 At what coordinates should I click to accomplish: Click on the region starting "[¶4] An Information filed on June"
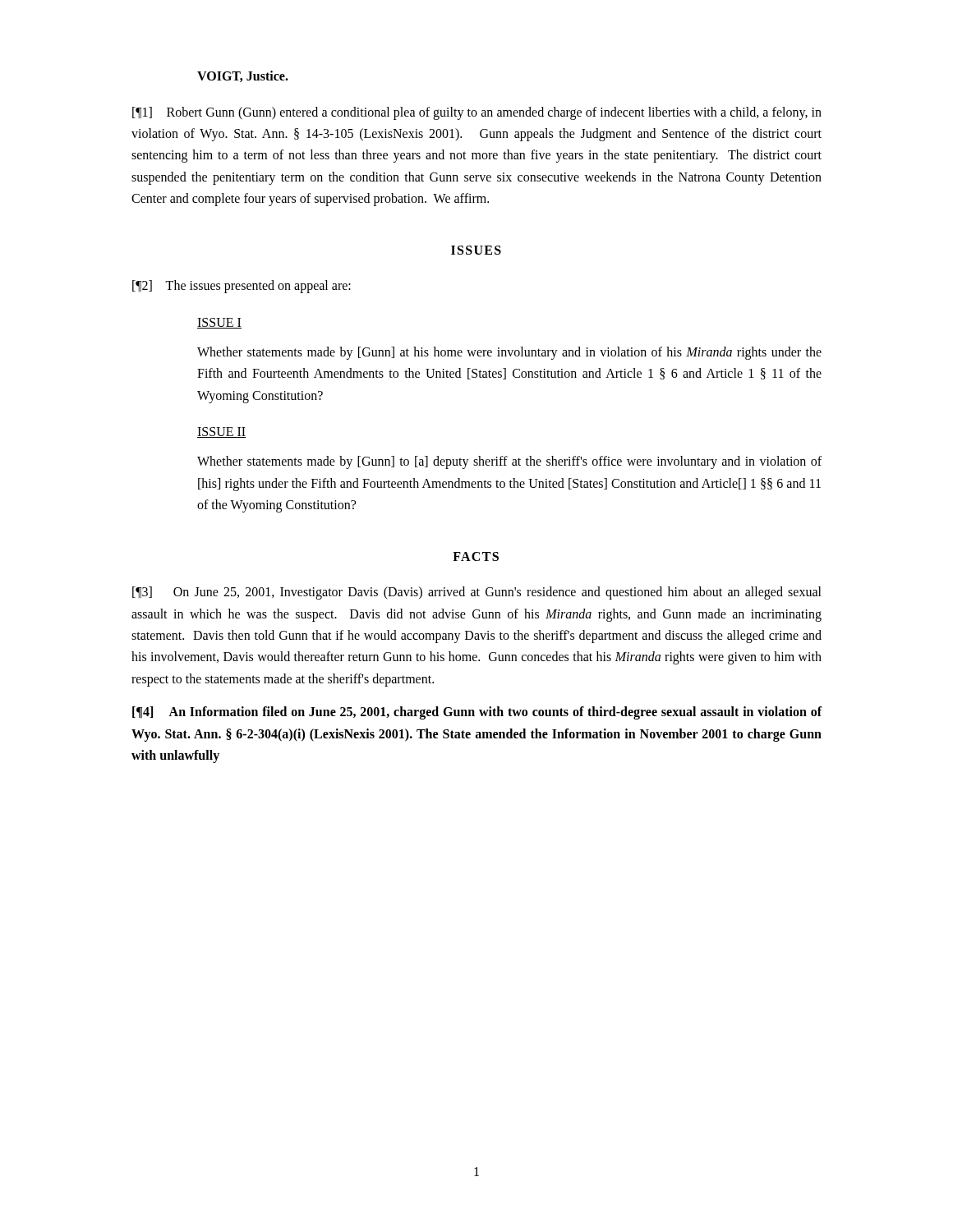[476, 734]
